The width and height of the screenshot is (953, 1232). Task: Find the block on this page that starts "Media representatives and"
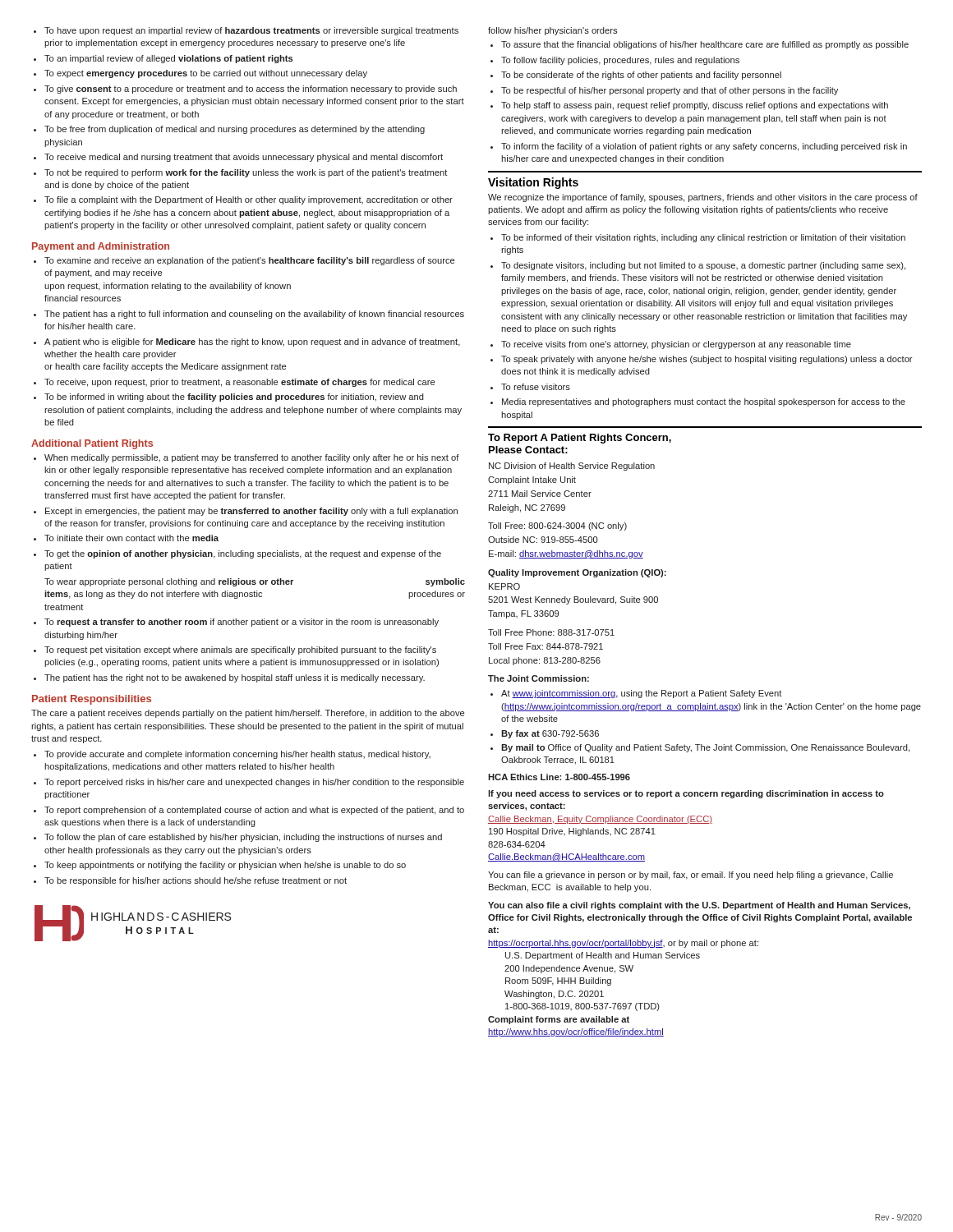click(x=703, y=408)
